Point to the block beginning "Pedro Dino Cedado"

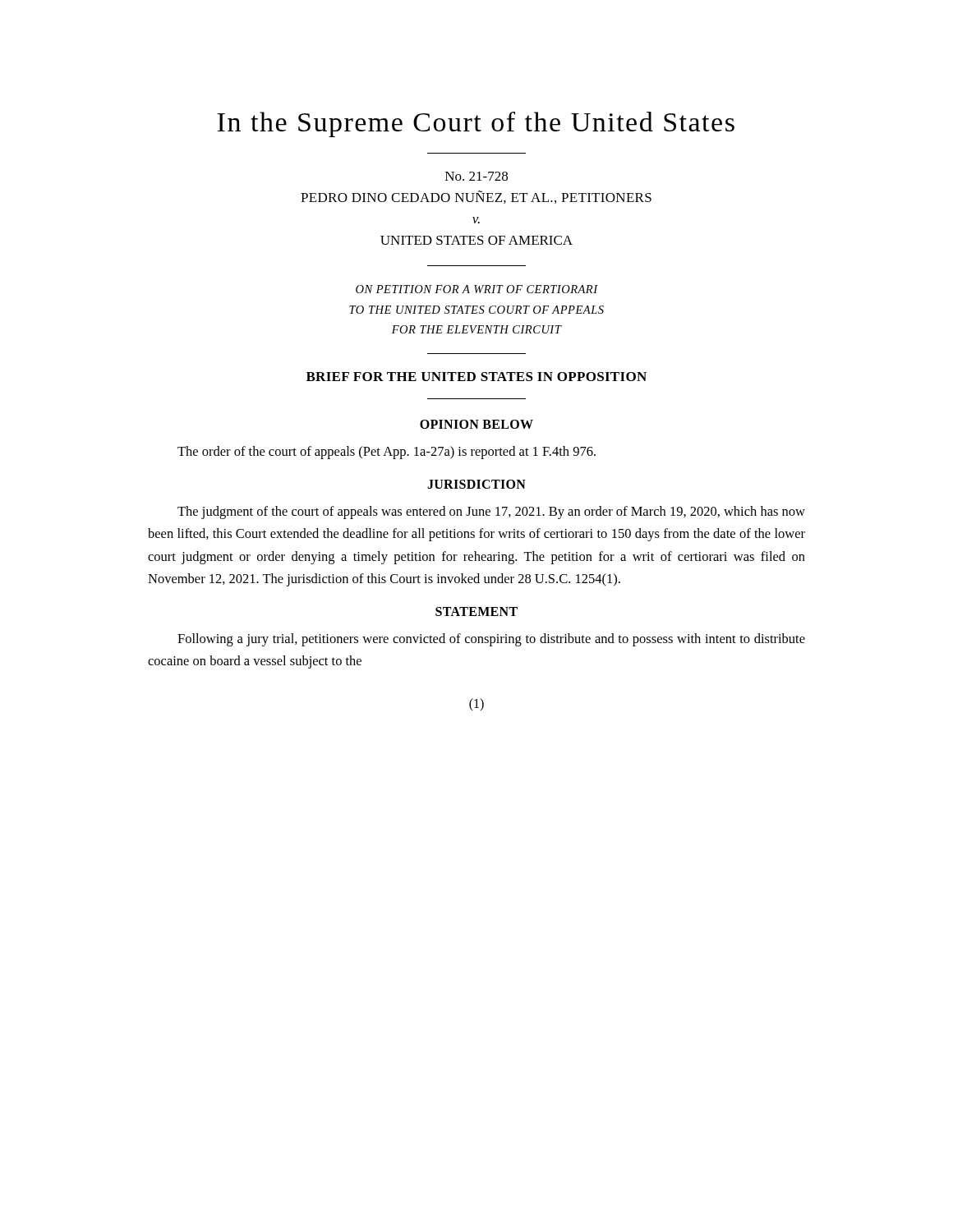(476, 198)
